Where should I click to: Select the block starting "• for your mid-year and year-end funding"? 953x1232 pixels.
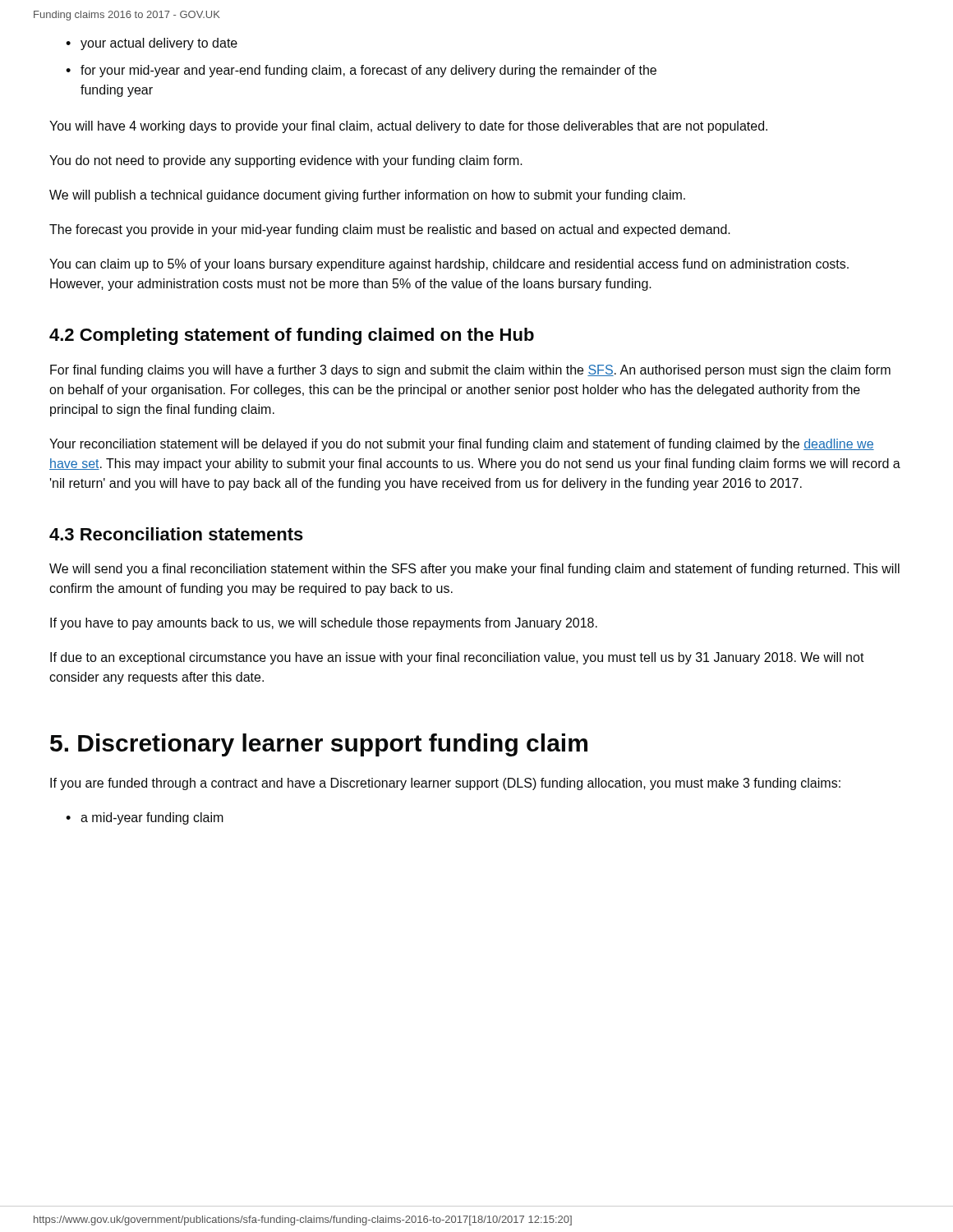pyautogui.click(x=361, y=81)
